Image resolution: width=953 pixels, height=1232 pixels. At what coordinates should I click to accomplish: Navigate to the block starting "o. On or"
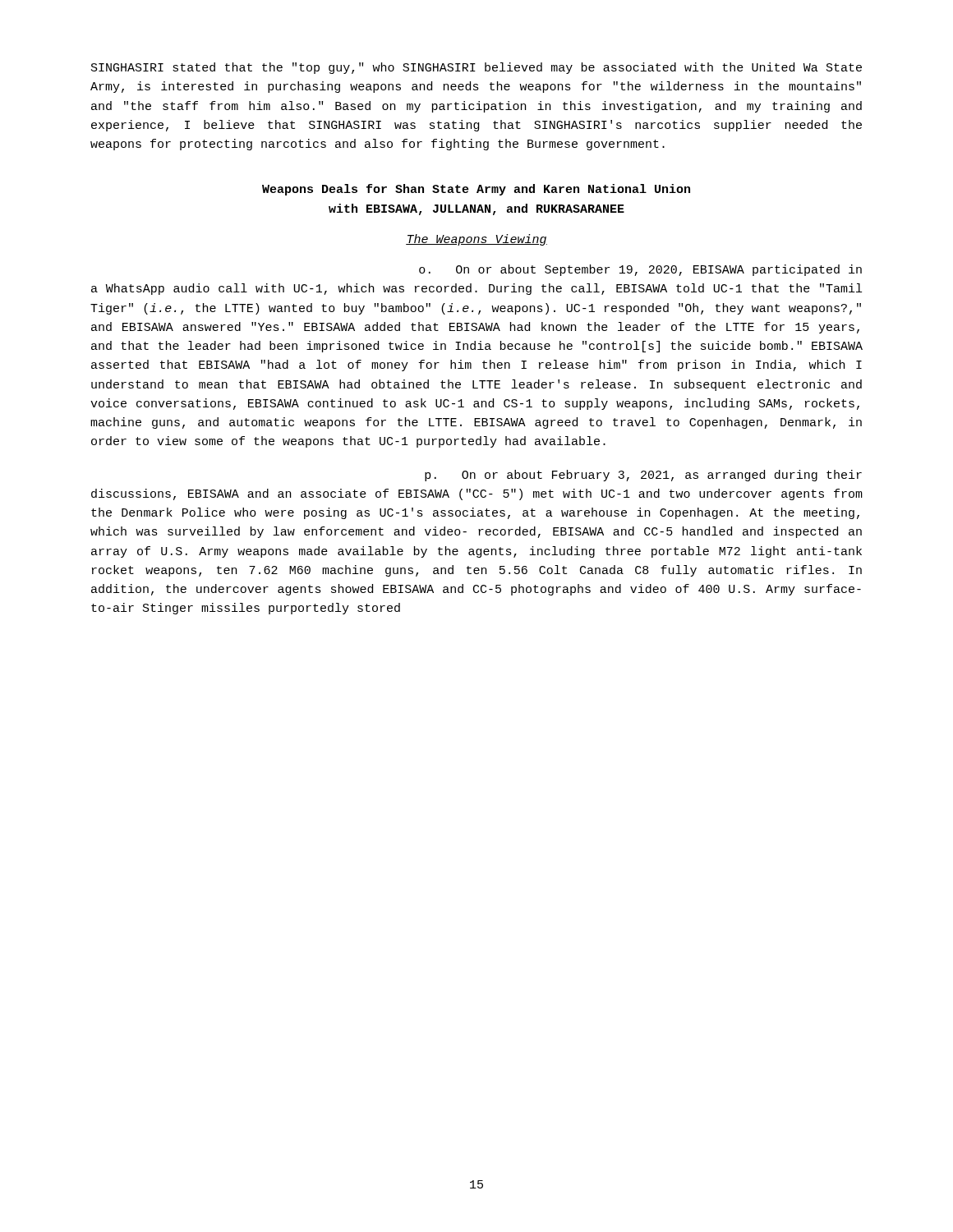tap(476, 357)
